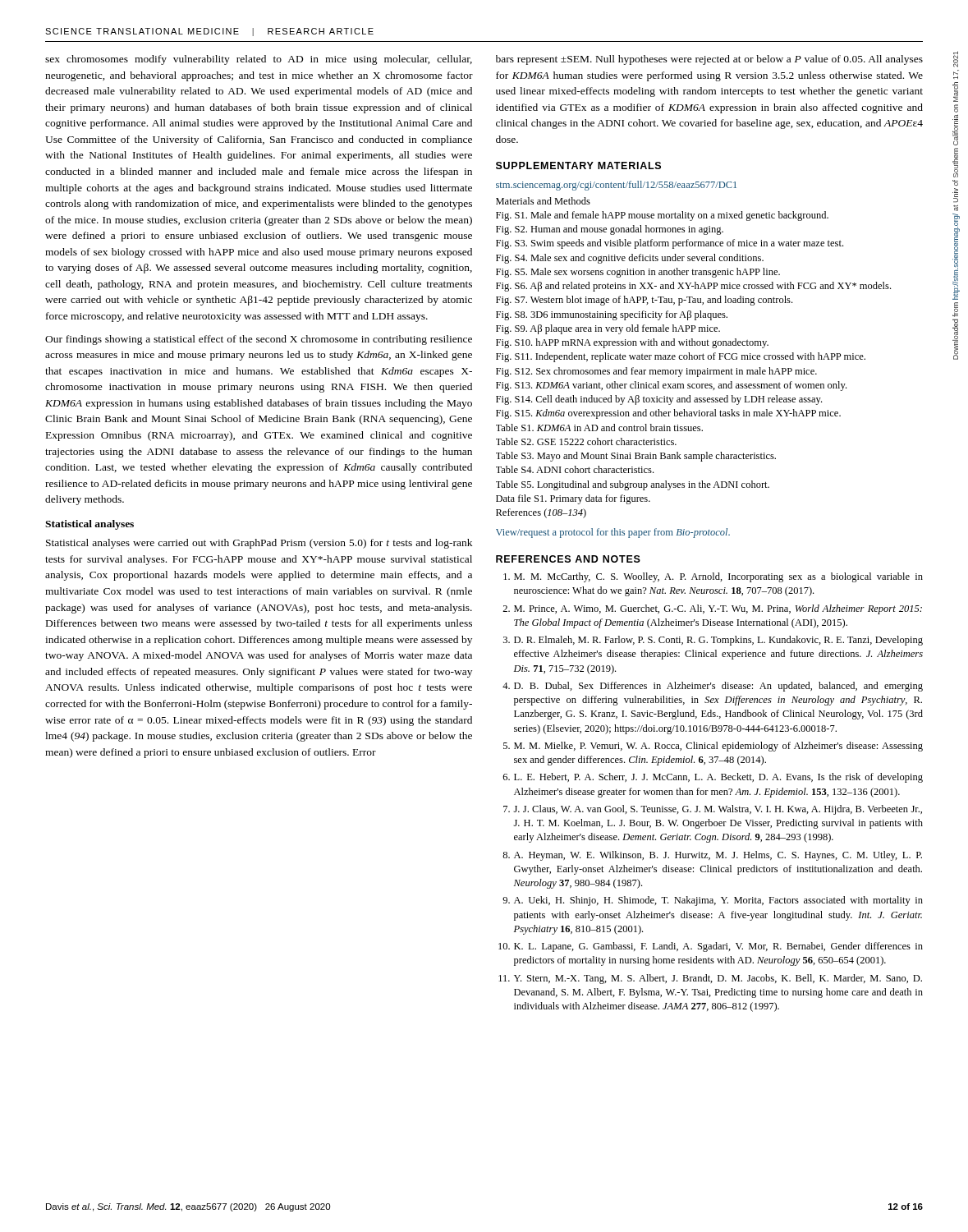
Task: Locate the block of text that opens with "Fig. S9. Aβ"
Action: click(608, 328)
